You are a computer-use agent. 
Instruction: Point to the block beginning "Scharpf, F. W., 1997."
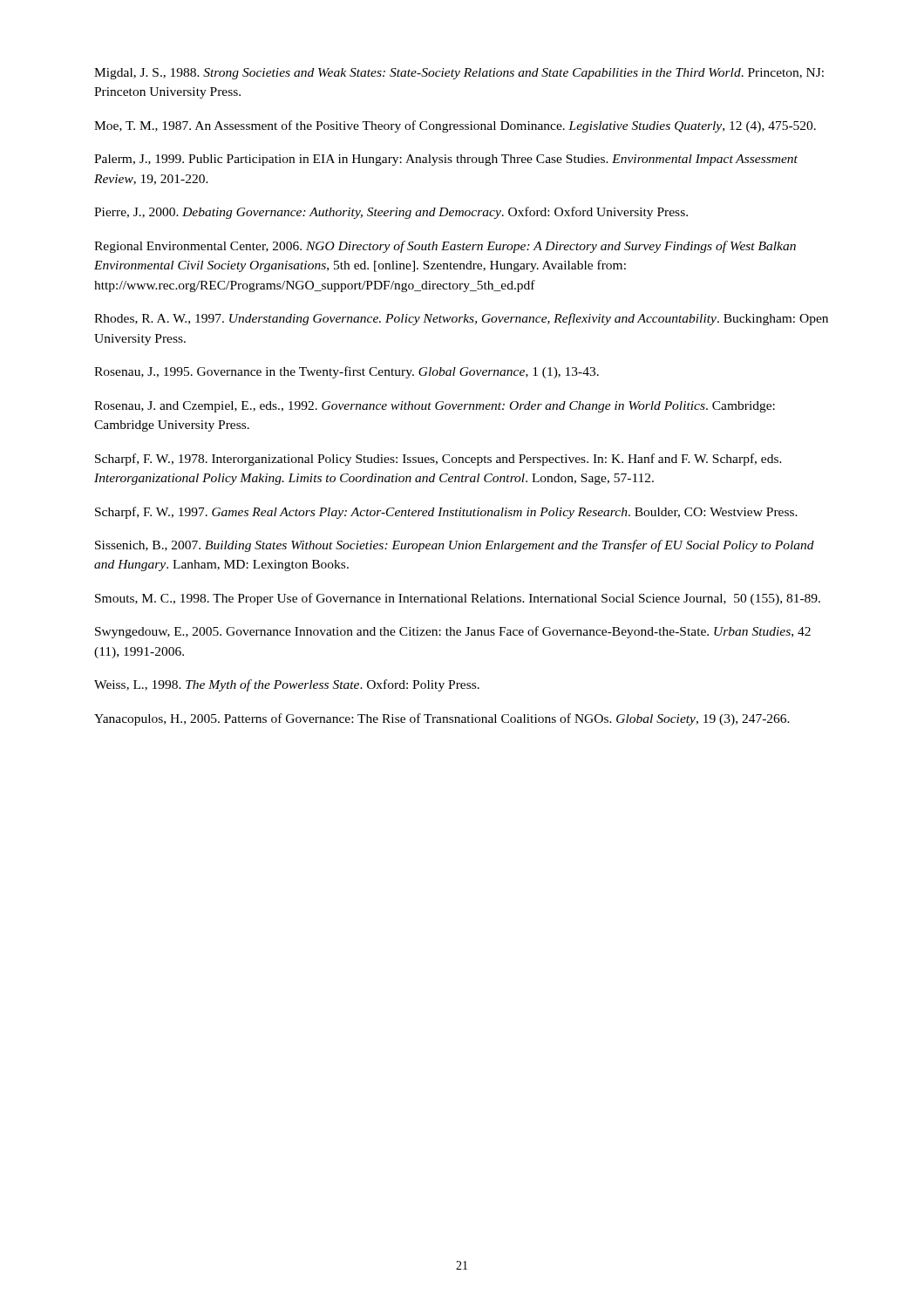[x=446, y=511]
